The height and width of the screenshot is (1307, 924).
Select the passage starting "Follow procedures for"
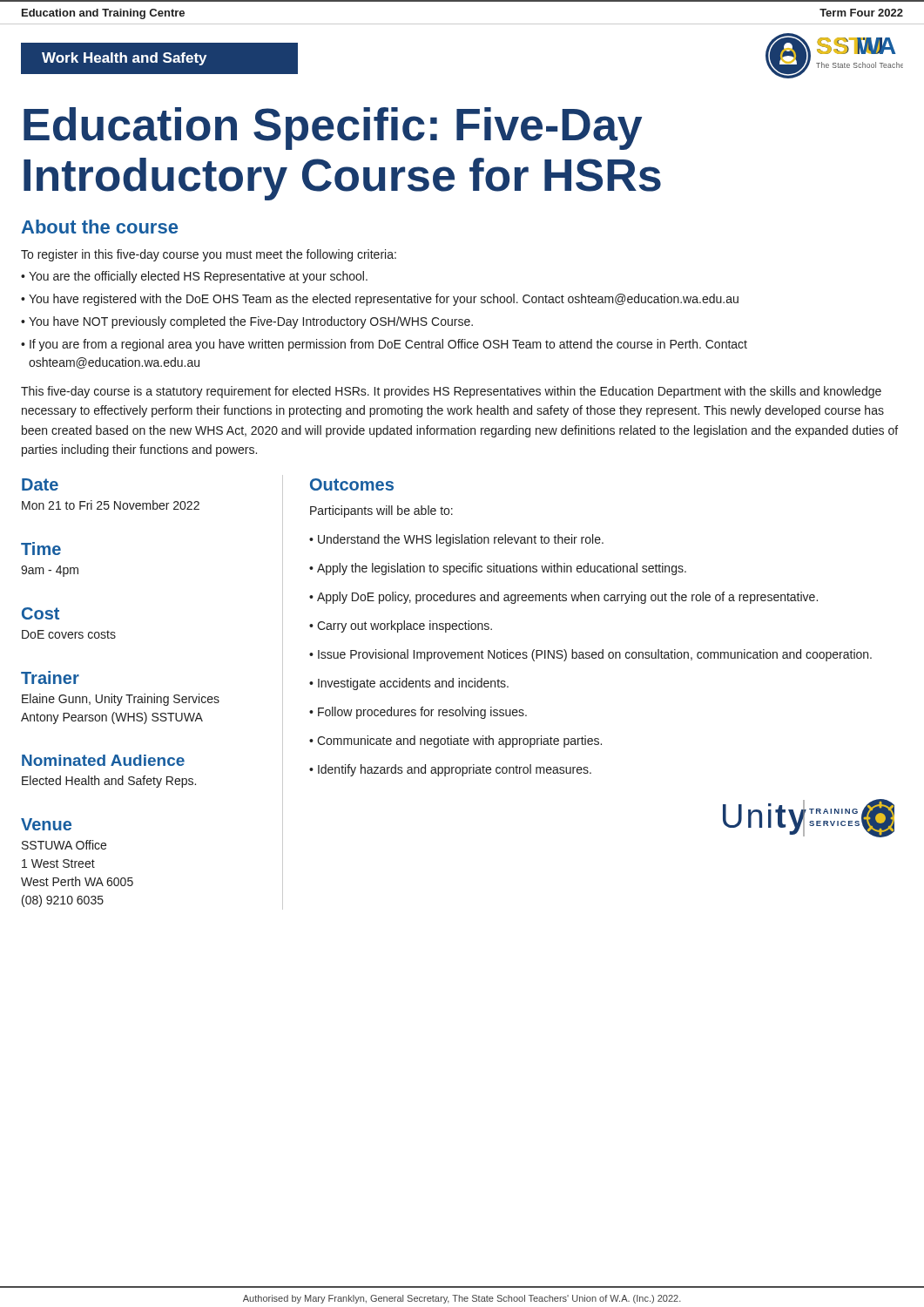(x=422, y=712)
